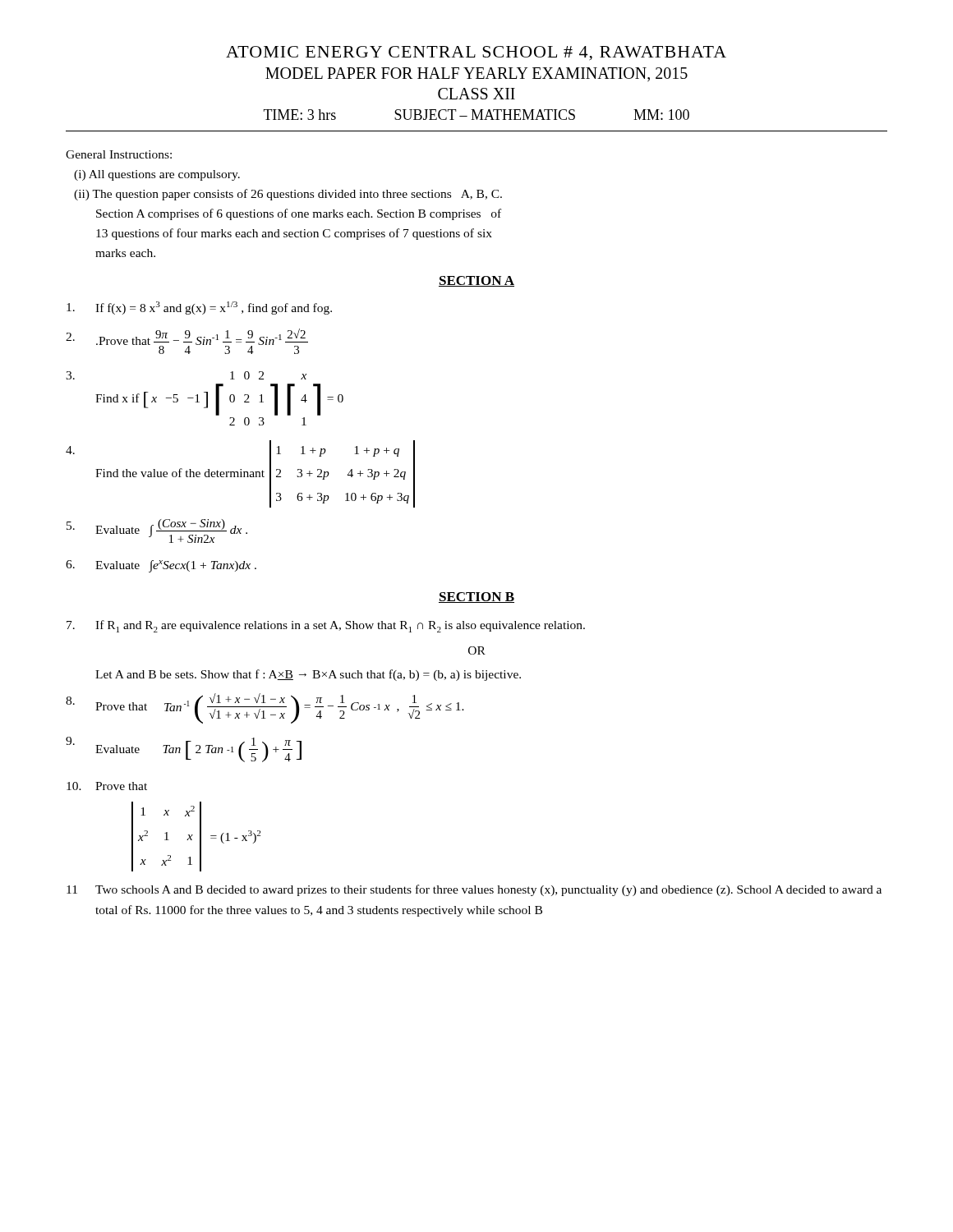Point to "SECTION A"
The width and height of the screenshot is (953, 1232).
[x=476, y=281]
